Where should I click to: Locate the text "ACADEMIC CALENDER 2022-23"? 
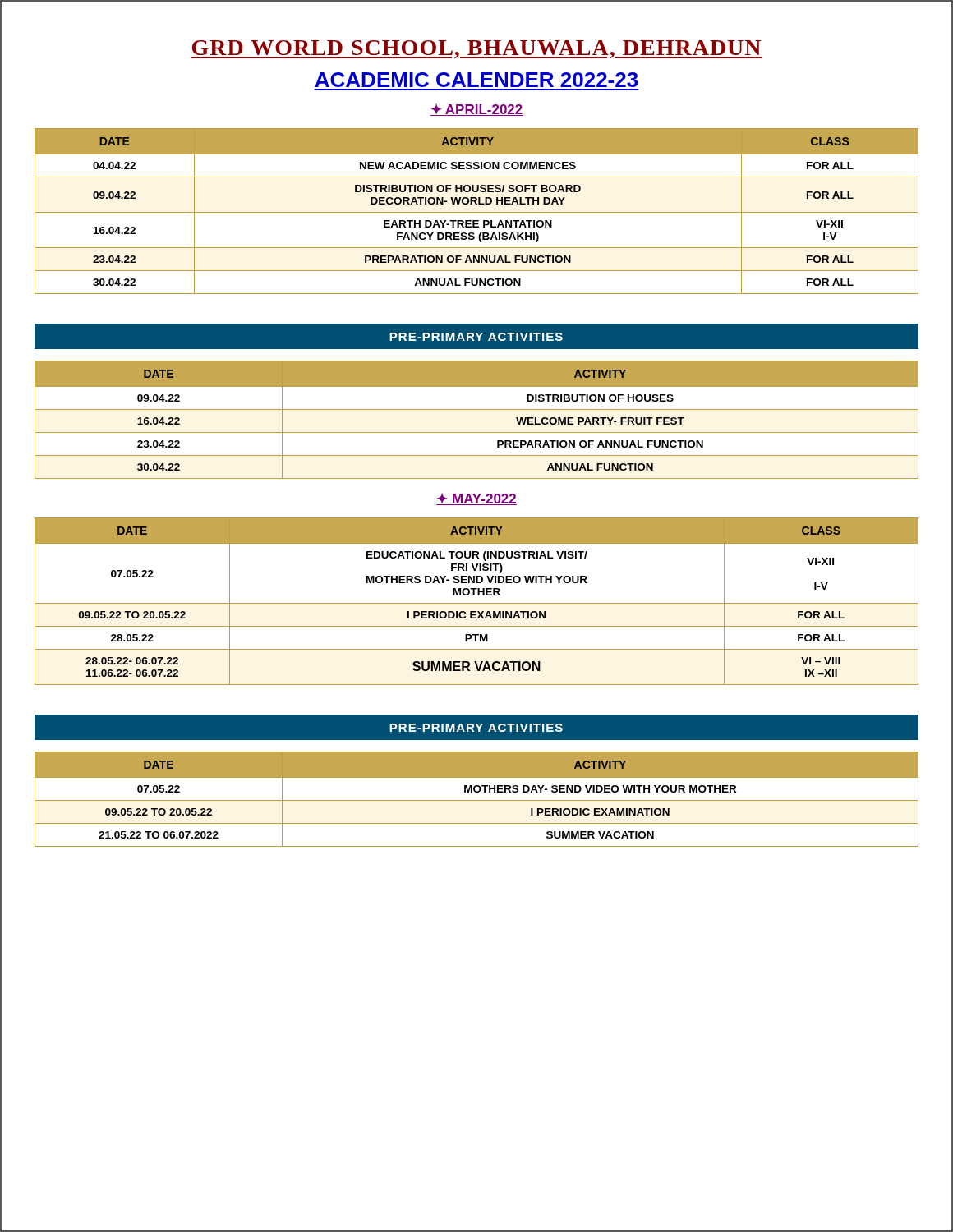476,80
